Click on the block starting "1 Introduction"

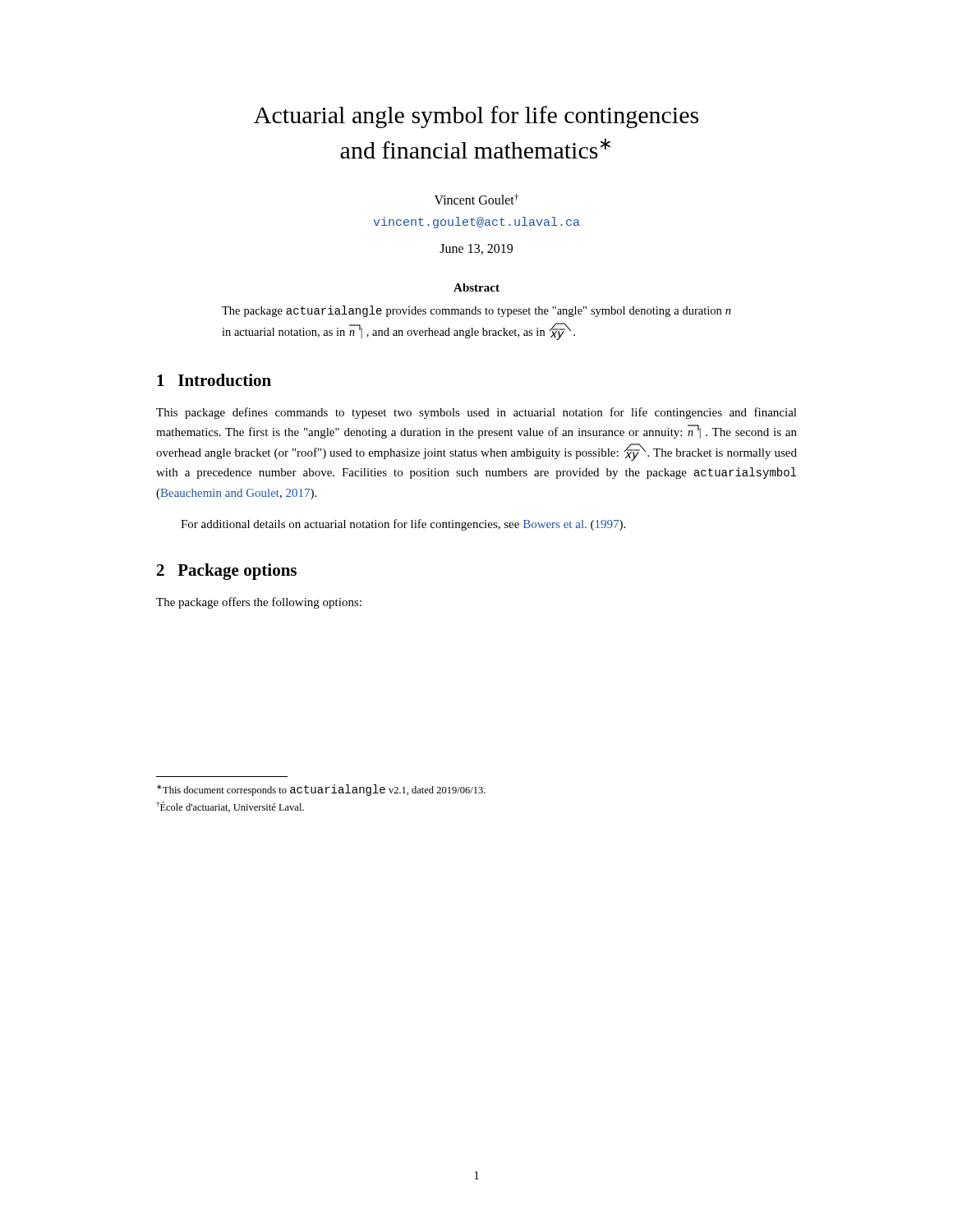[214, 380]
